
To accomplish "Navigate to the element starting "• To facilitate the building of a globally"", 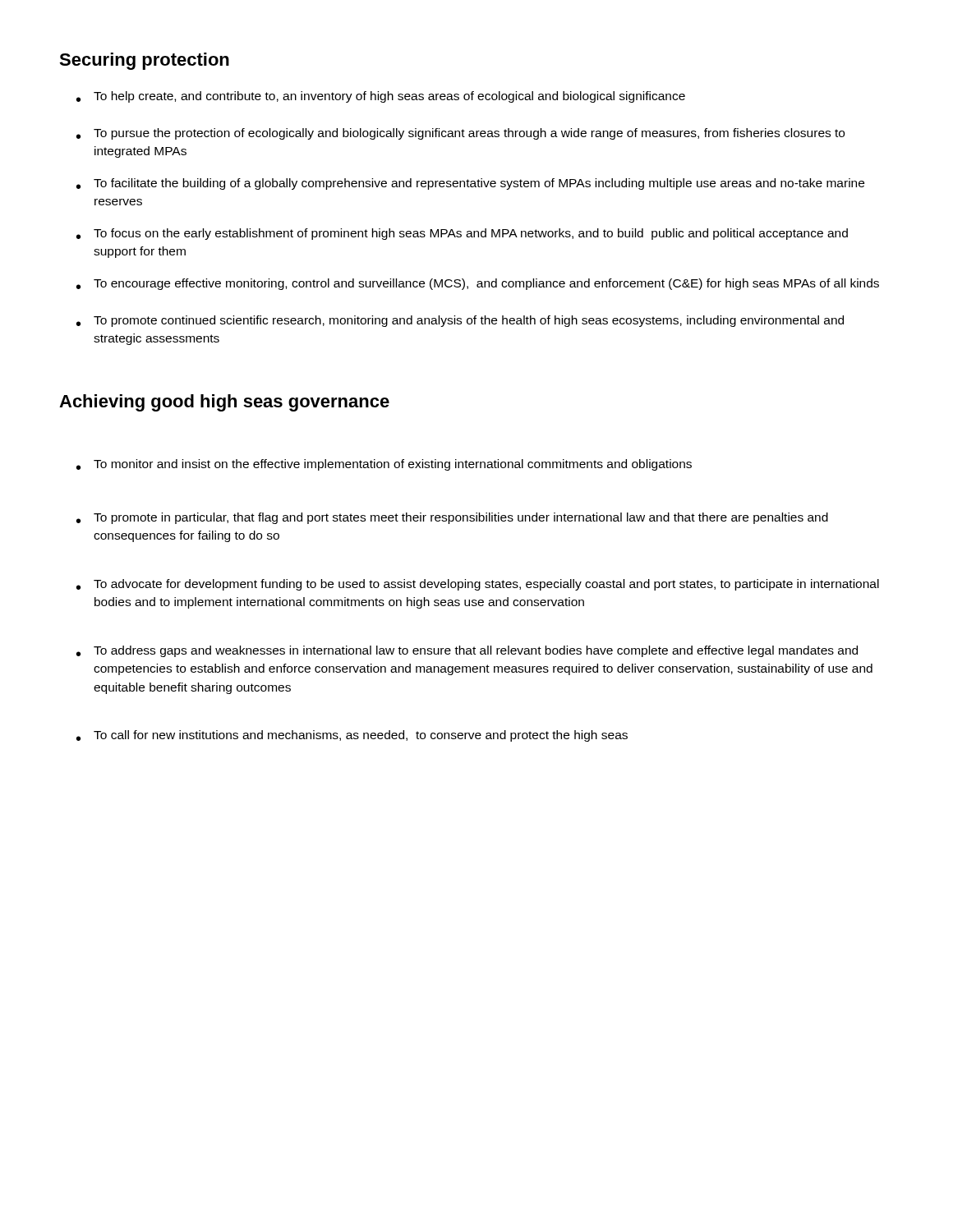I will click(x=485, y=192).
